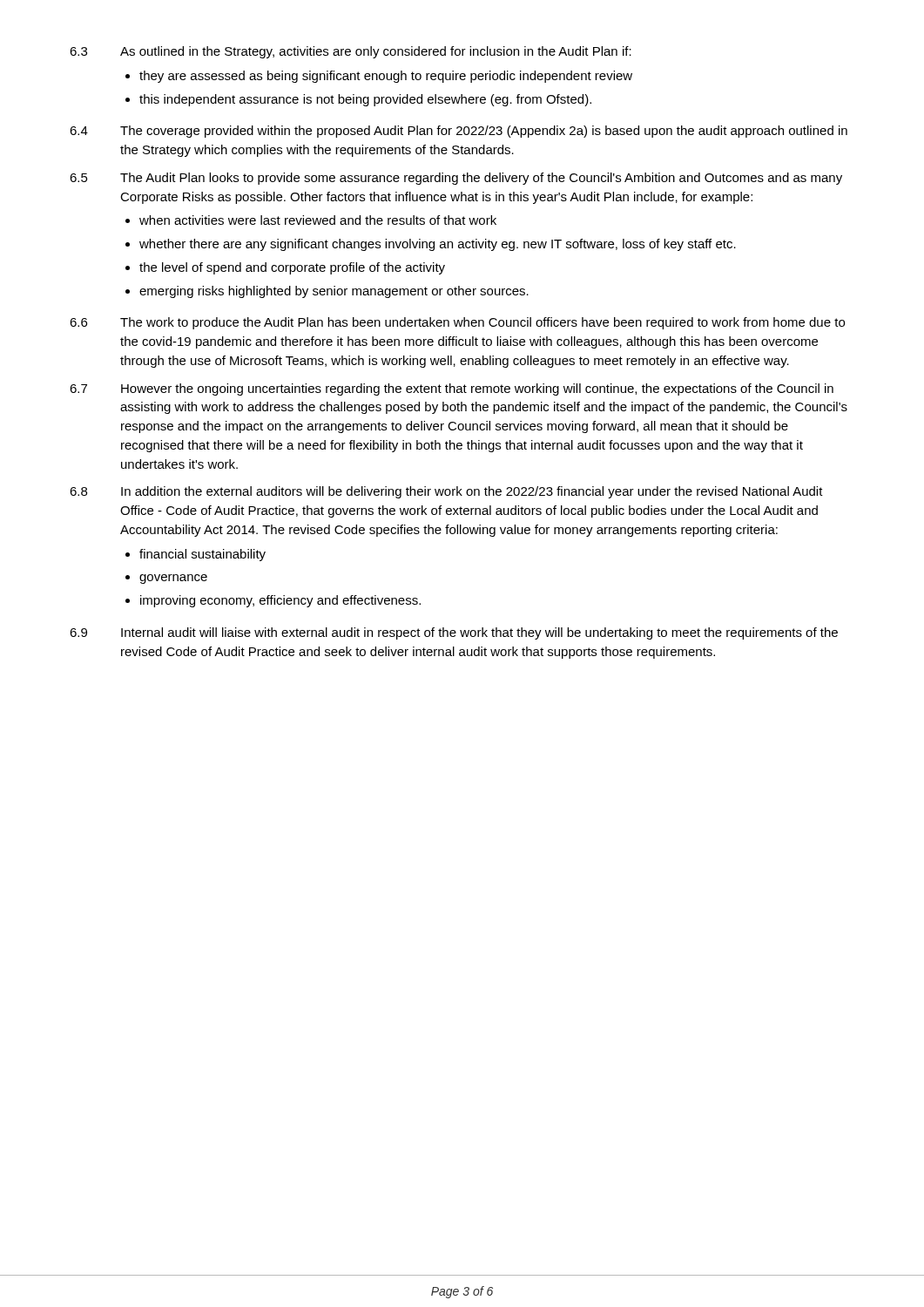Navigate to the block starting "when activities were last reviewed and the results"
This screenshot has width=924, height=1307.
click(318, 220)
